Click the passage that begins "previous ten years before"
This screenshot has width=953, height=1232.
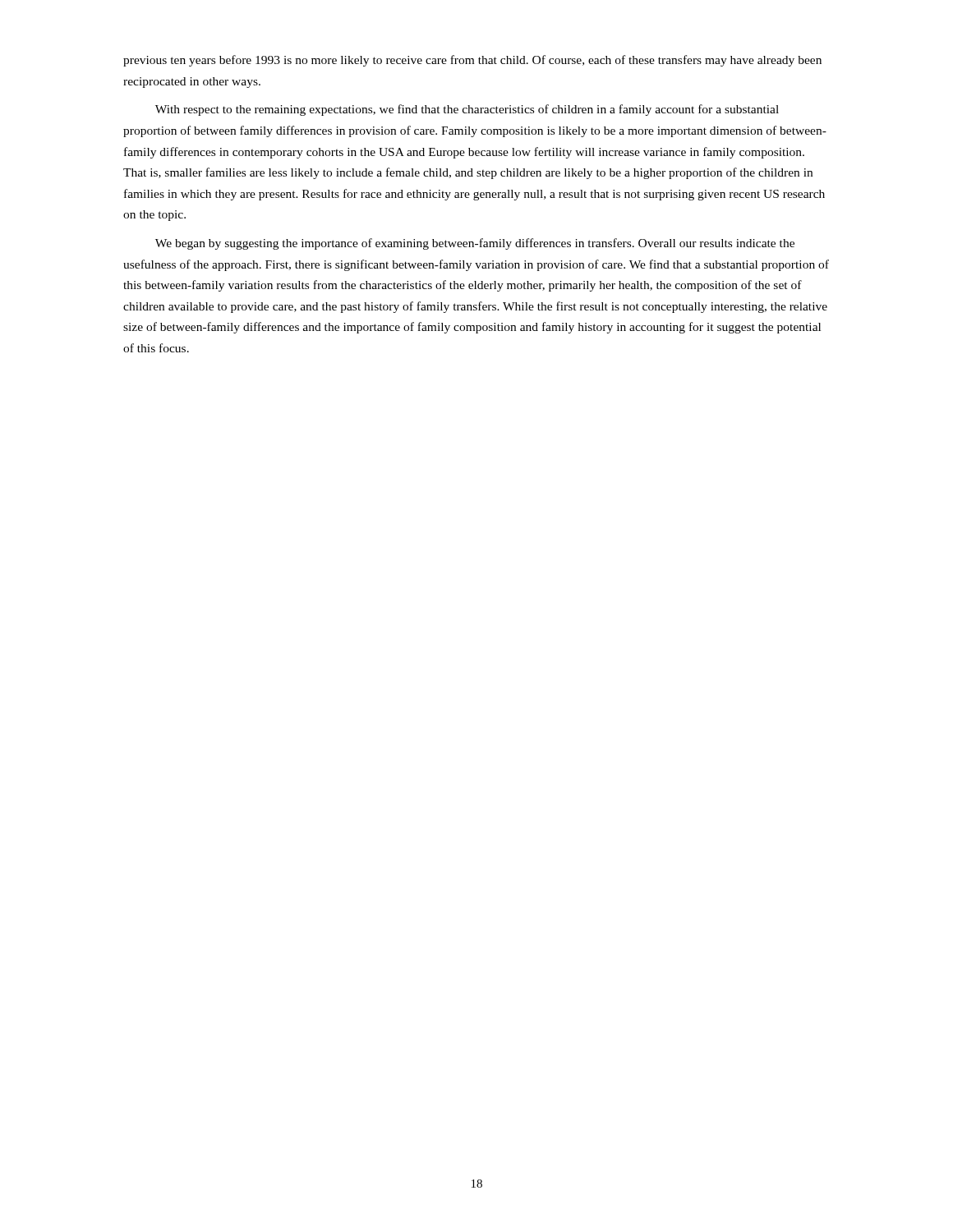coord(476,204)
